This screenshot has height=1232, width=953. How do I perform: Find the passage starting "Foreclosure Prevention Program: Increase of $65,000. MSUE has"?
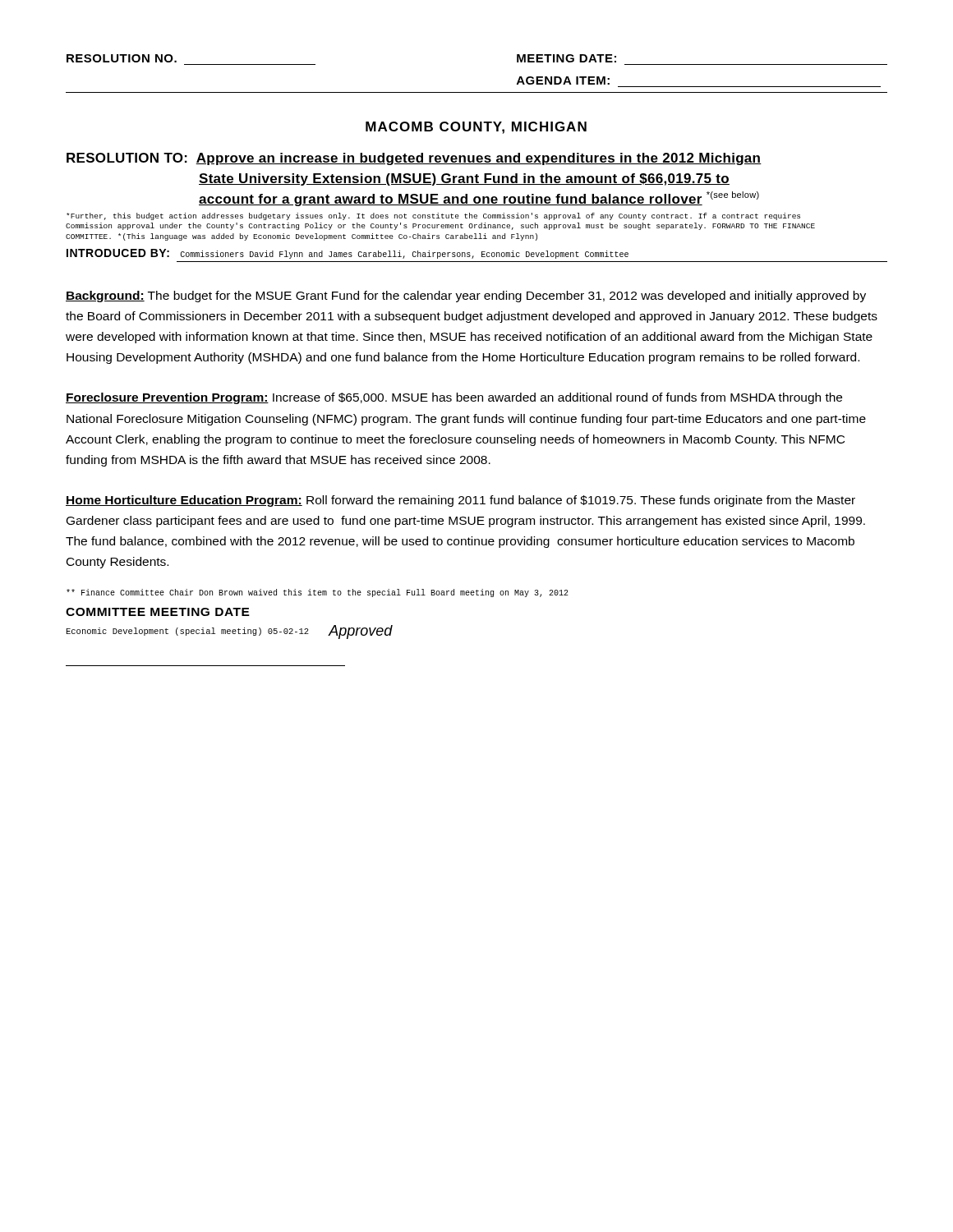(466, 428)
